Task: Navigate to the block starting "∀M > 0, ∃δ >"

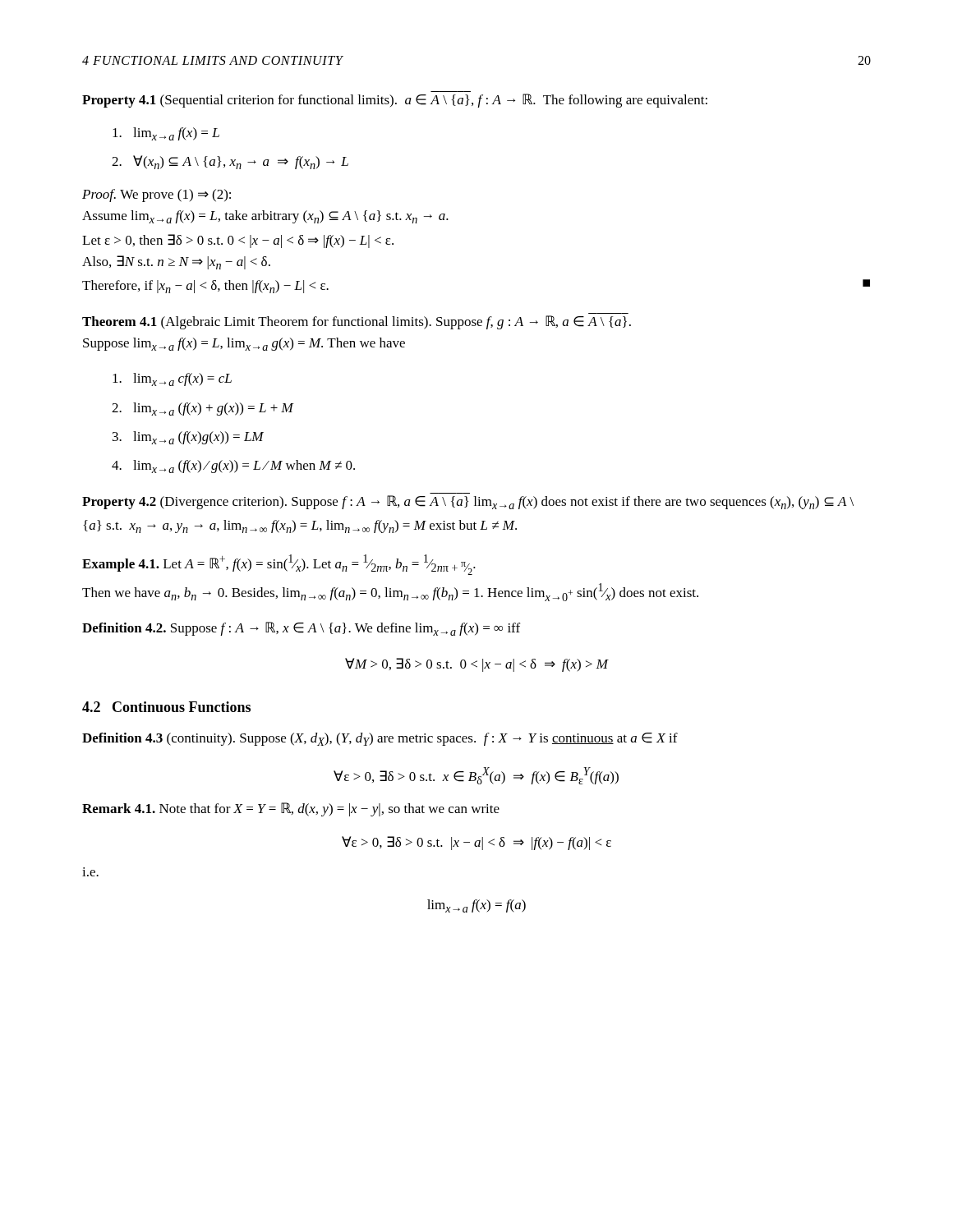Action: (476, 664)
